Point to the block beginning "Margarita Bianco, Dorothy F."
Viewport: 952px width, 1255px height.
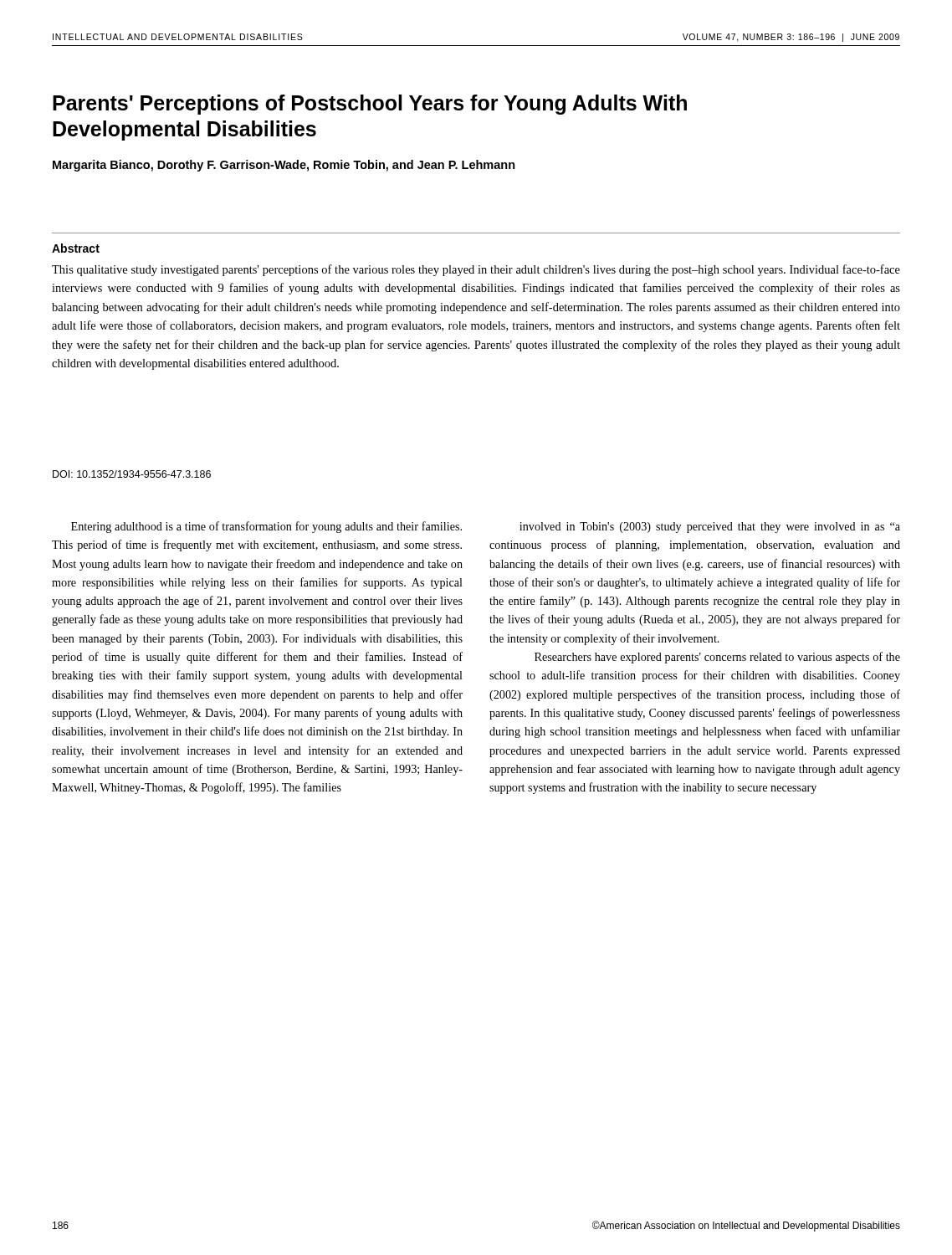(x=284, y=164)
